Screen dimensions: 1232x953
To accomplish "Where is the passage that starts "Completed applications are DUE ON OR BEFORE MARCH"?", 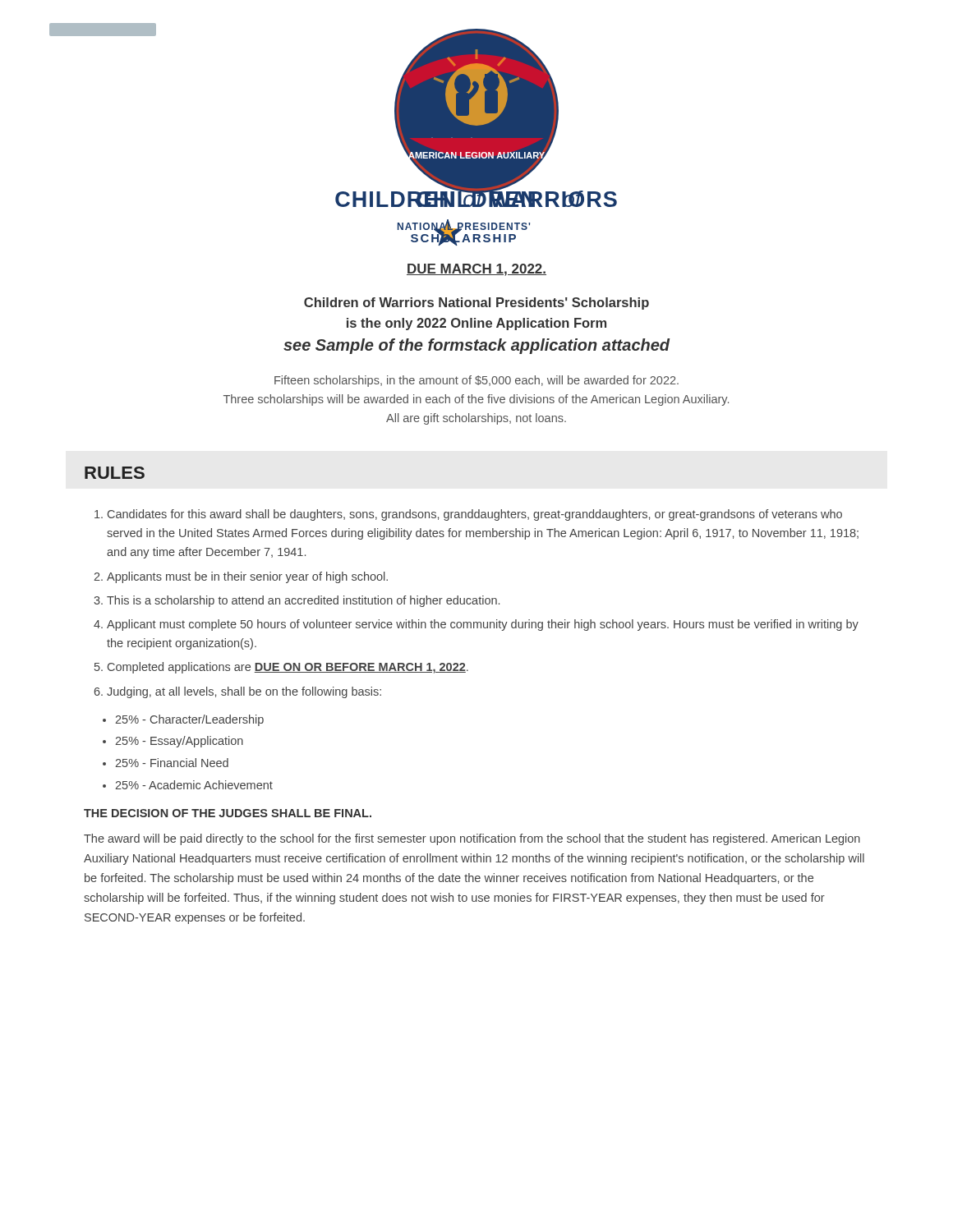I will pos(288,667).
